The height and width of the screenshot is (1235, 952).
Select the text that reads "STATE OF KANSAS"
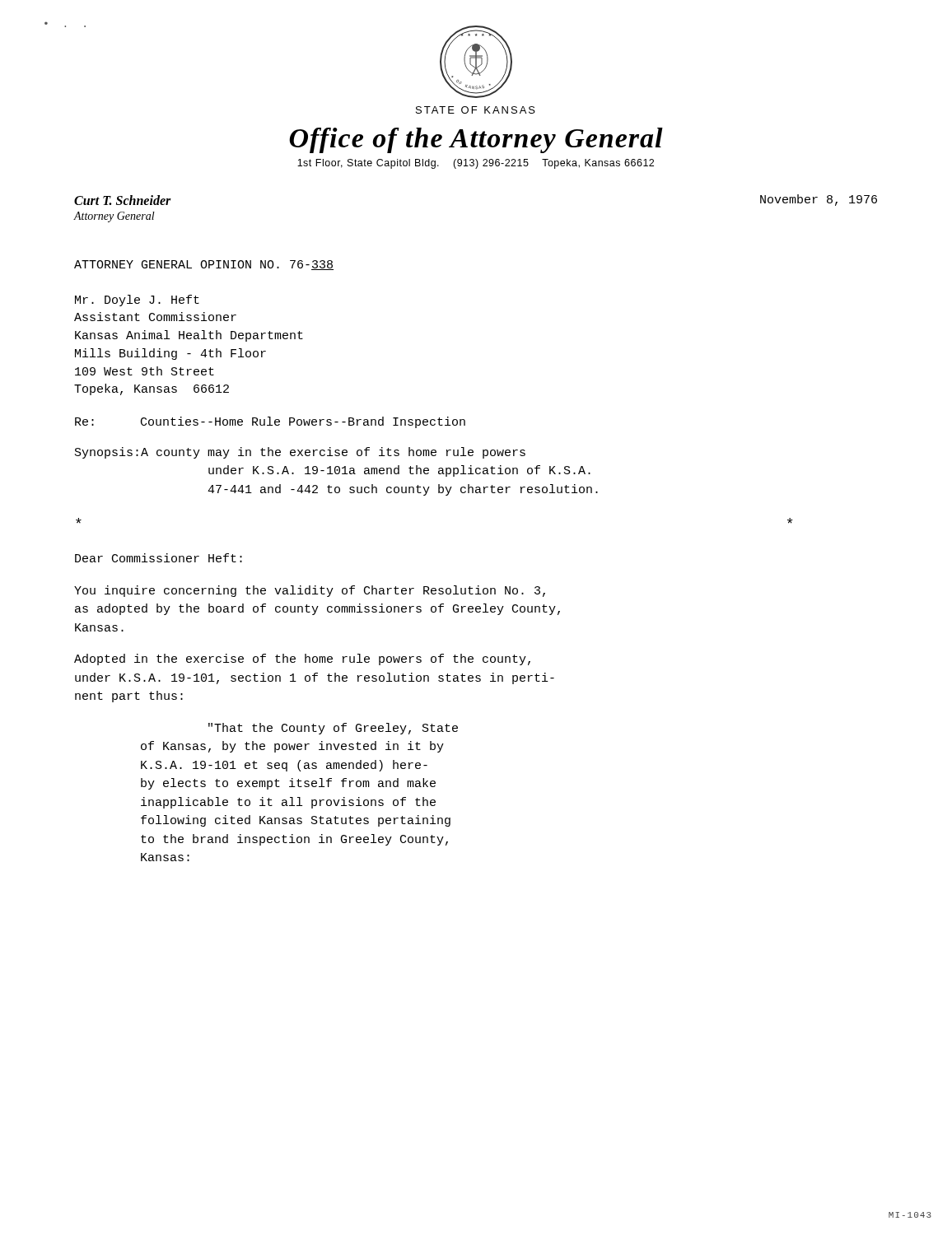pos(476,110)
